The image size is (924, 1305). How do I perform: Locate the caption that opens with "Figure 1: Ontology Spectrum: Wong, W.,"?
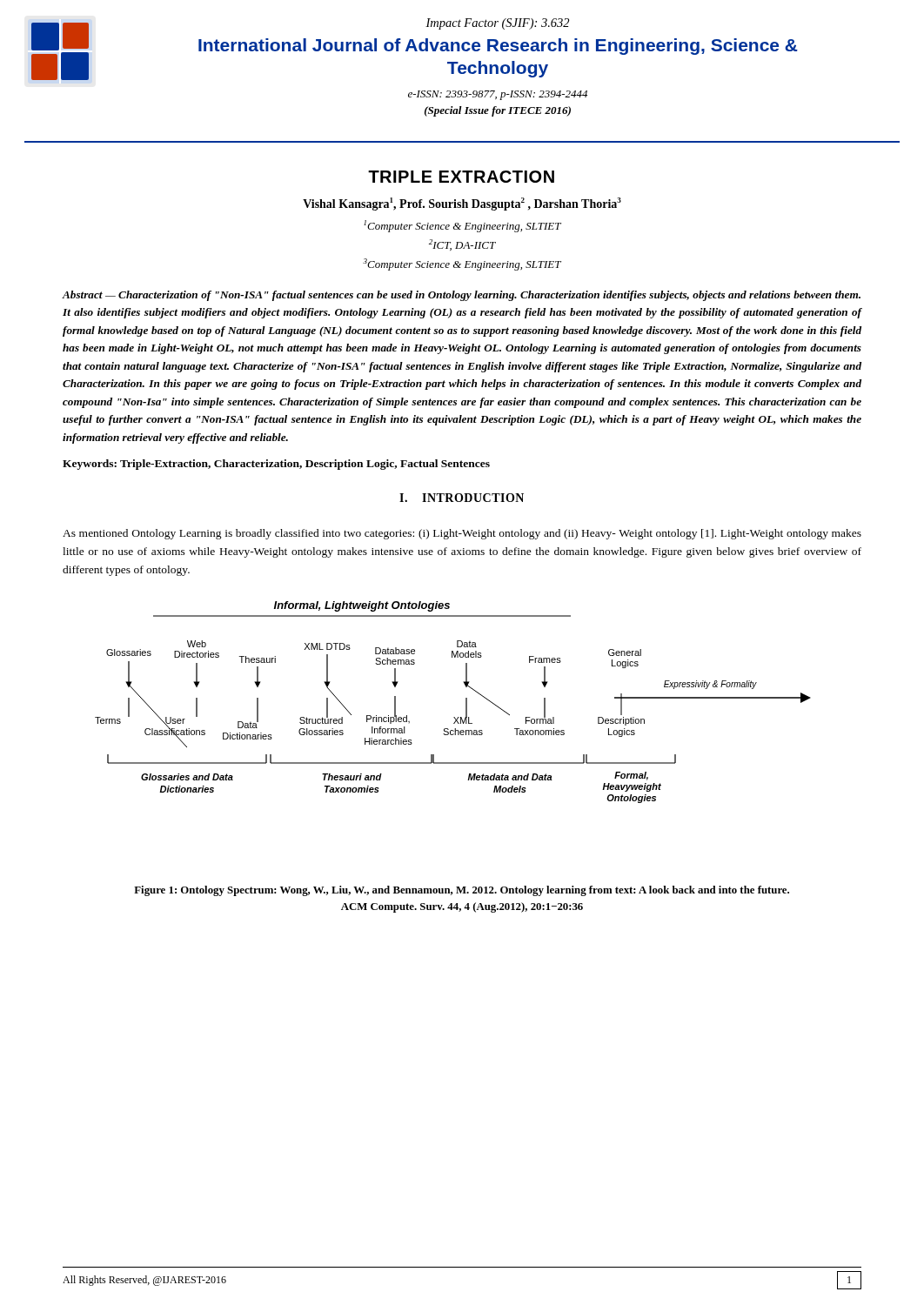pyautogui.click(x=462, y=898)
